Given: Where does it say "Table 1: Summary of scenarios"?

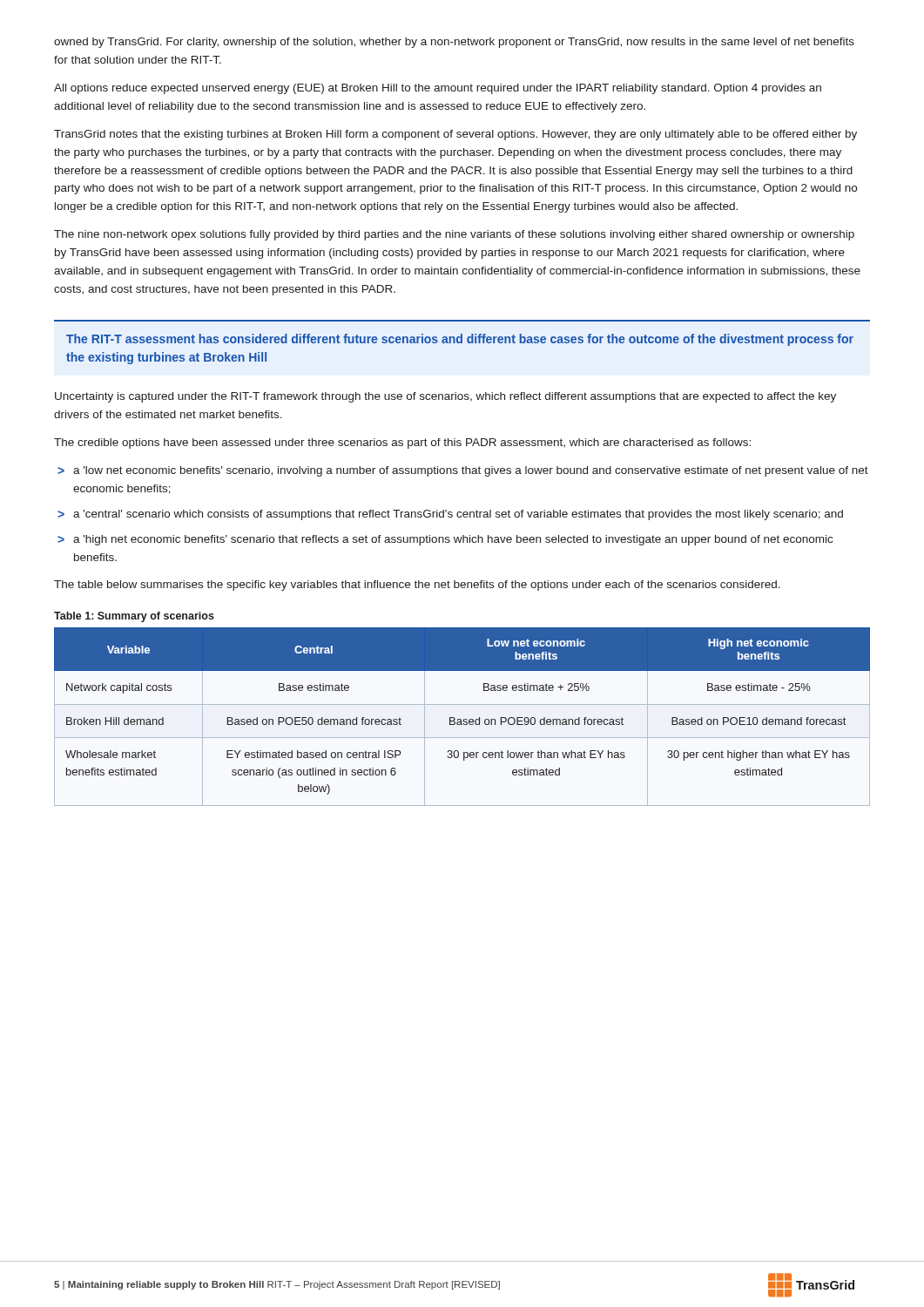Looking at the screenshot, I should [134, 616].
